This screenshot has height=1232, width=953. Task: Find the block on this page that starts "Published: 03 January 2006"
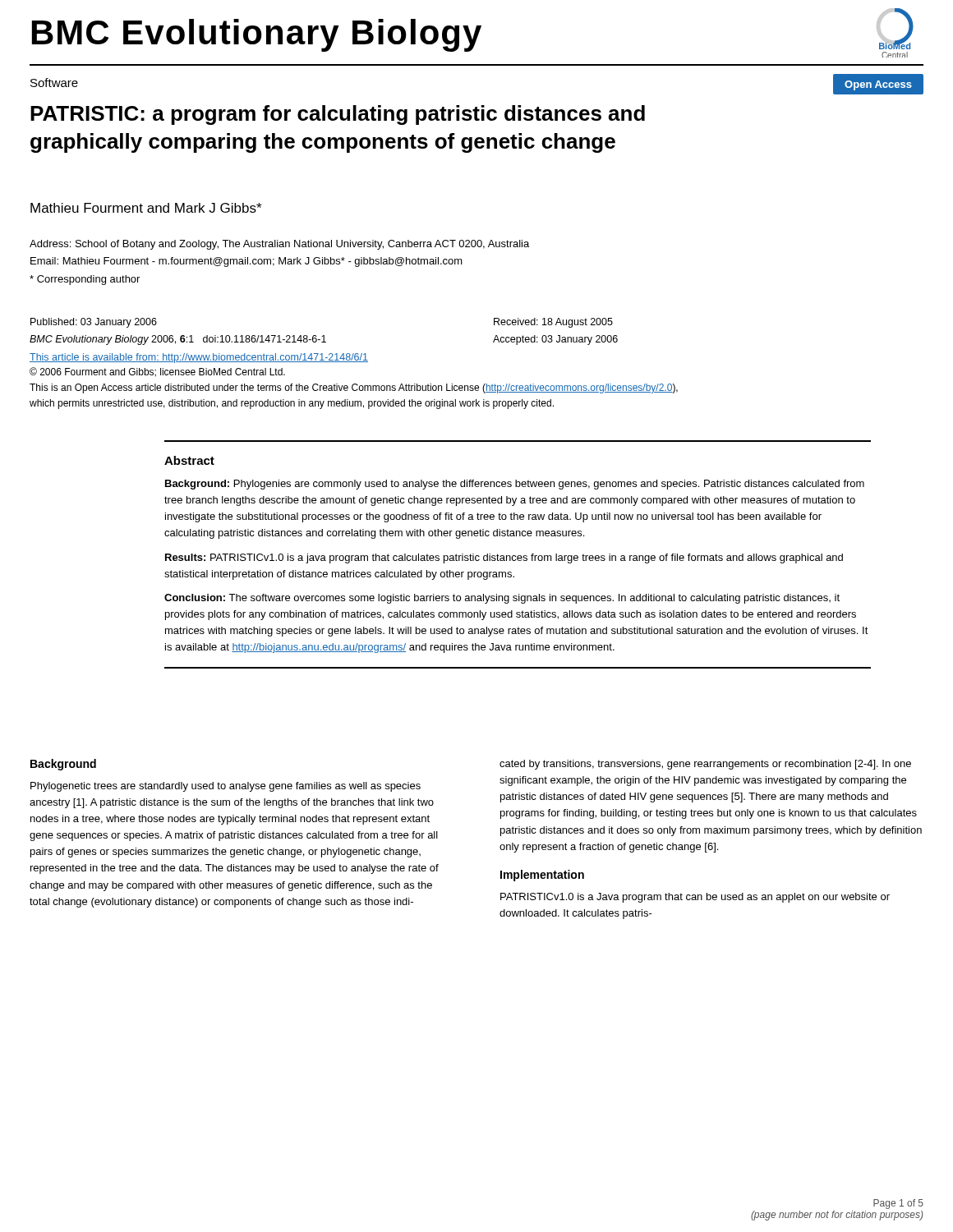tap(199, 339)
